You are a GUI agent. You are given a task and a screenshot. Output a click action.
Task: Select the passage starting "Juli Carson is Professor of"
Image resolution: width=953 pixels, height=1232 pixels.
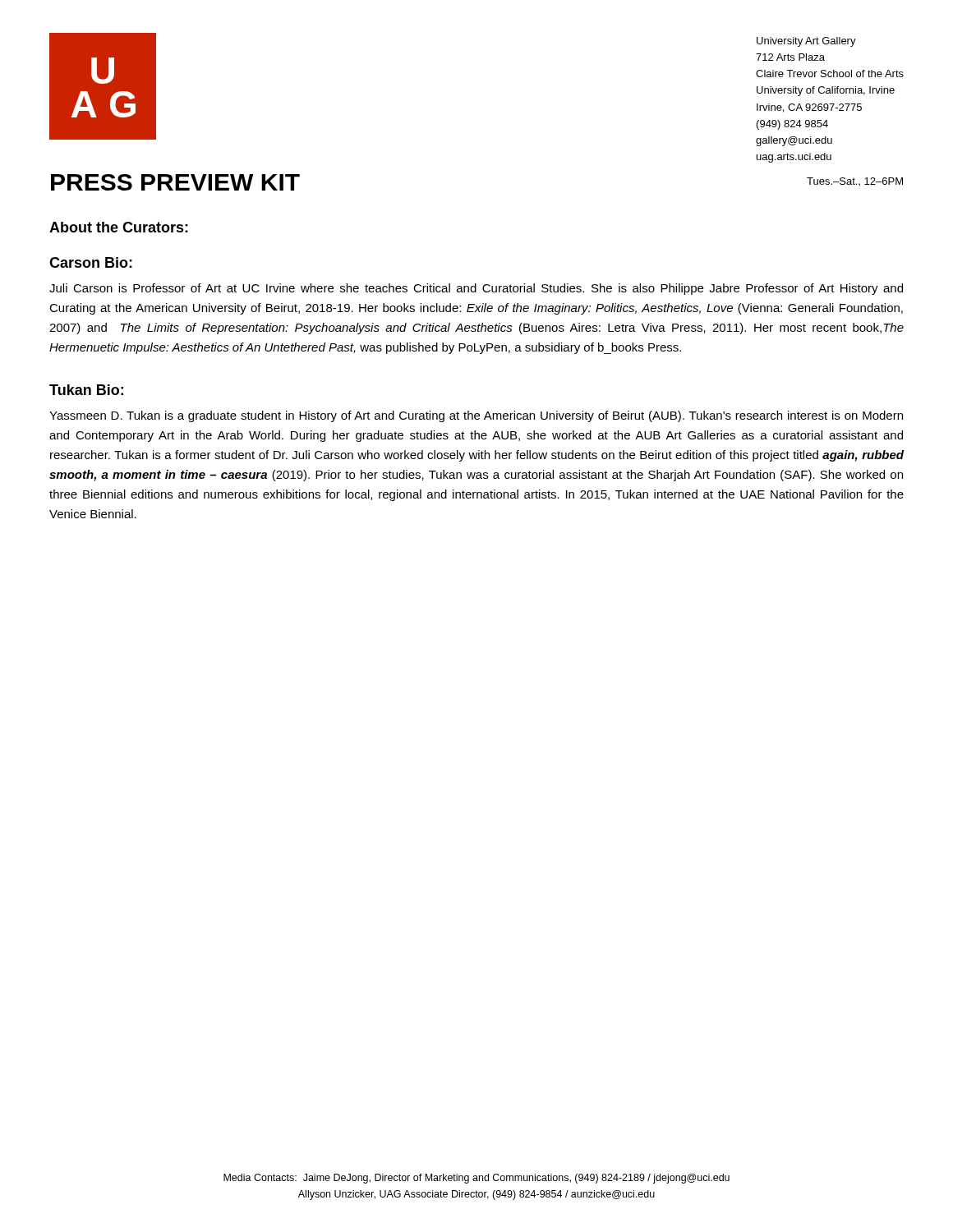tap(476, 317)
